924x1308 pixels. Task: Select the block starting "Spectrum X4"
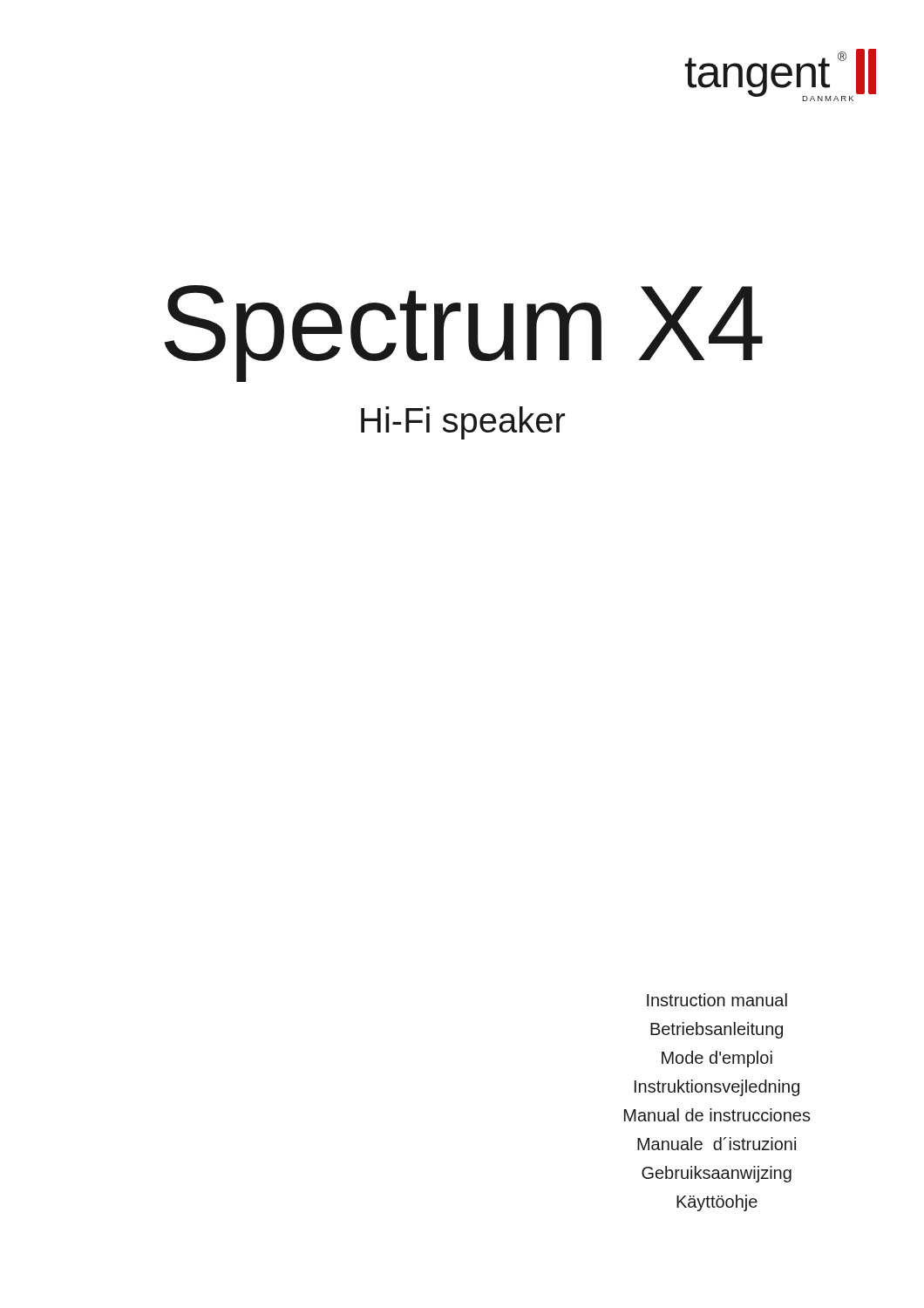click(x=462, y=324)
